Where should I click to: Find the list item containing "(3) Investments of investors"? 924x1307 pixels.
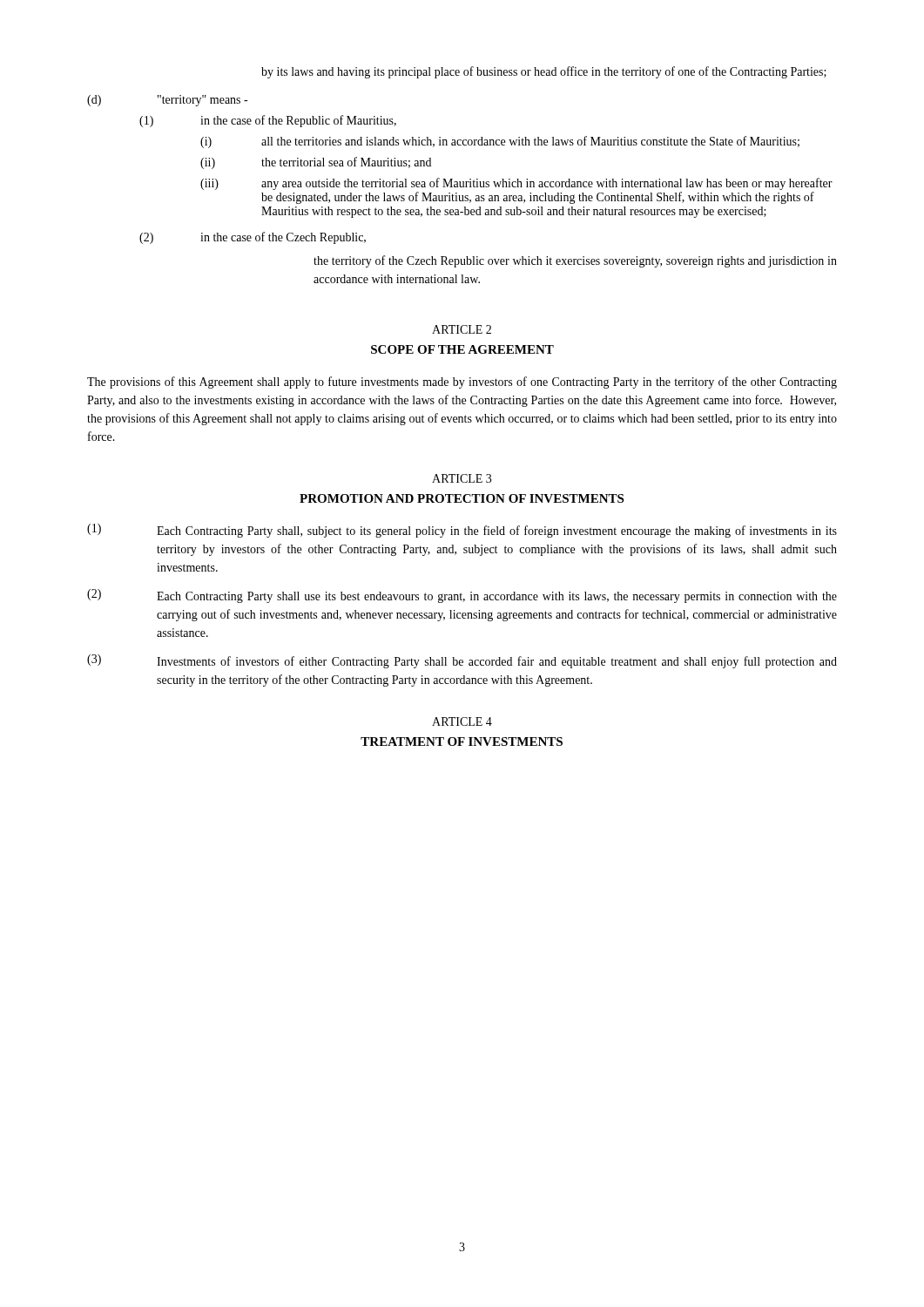point(462,671)
